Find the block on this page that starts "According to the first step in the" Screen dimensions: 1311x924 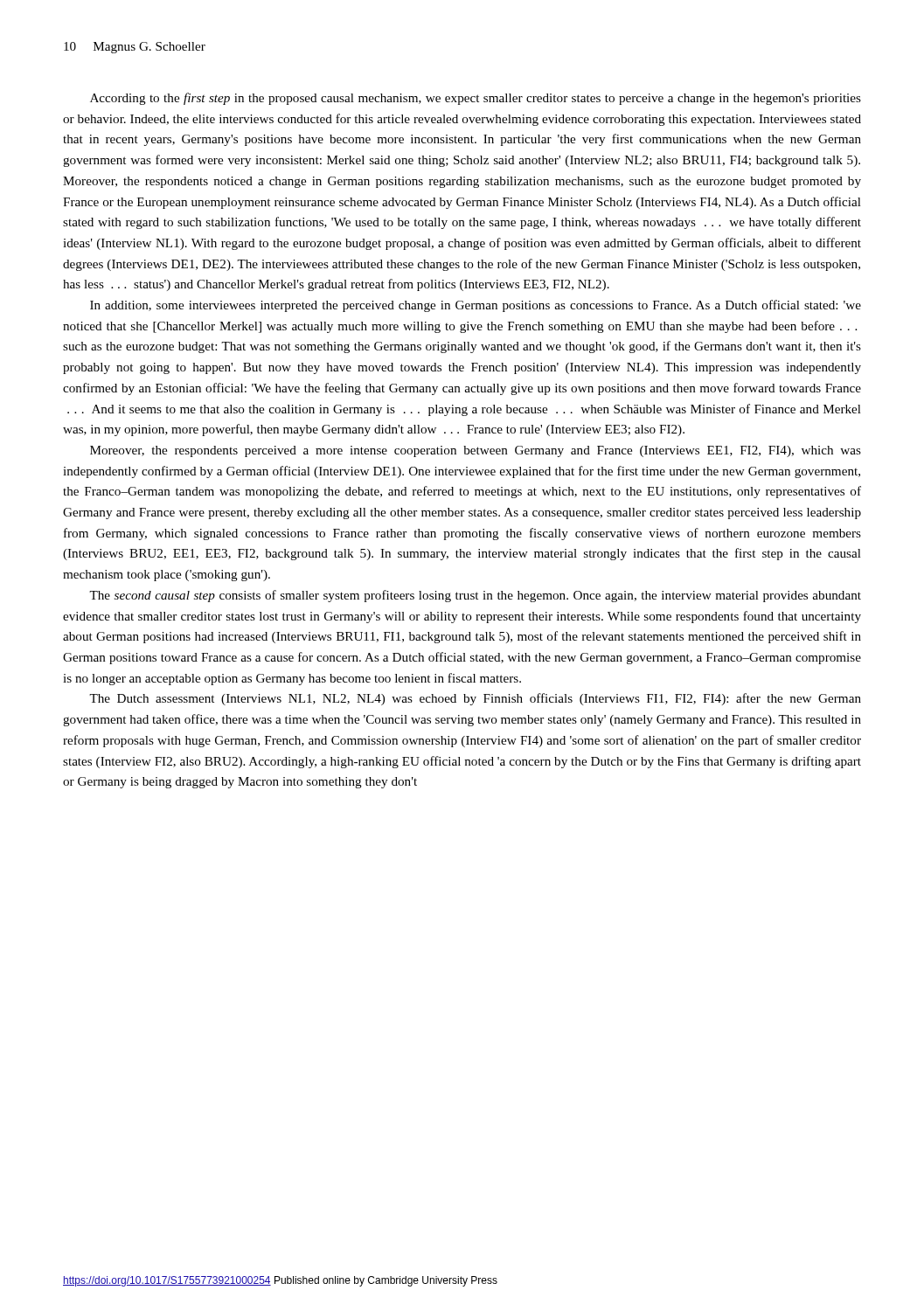462,440
